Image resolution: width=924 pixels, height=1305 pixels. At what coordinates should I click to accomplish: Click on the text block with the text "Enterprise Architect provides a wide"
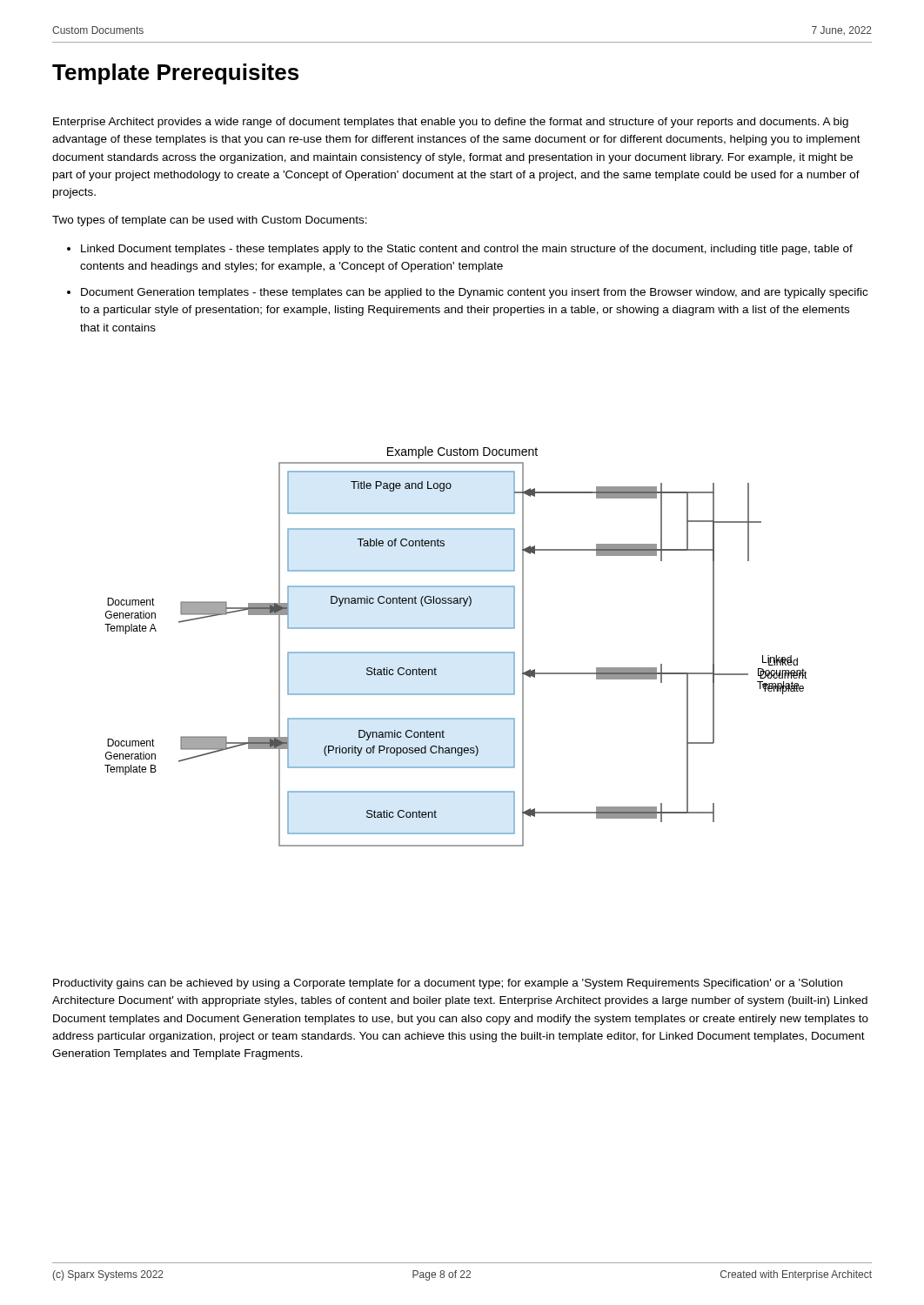[x=462, y=157]
